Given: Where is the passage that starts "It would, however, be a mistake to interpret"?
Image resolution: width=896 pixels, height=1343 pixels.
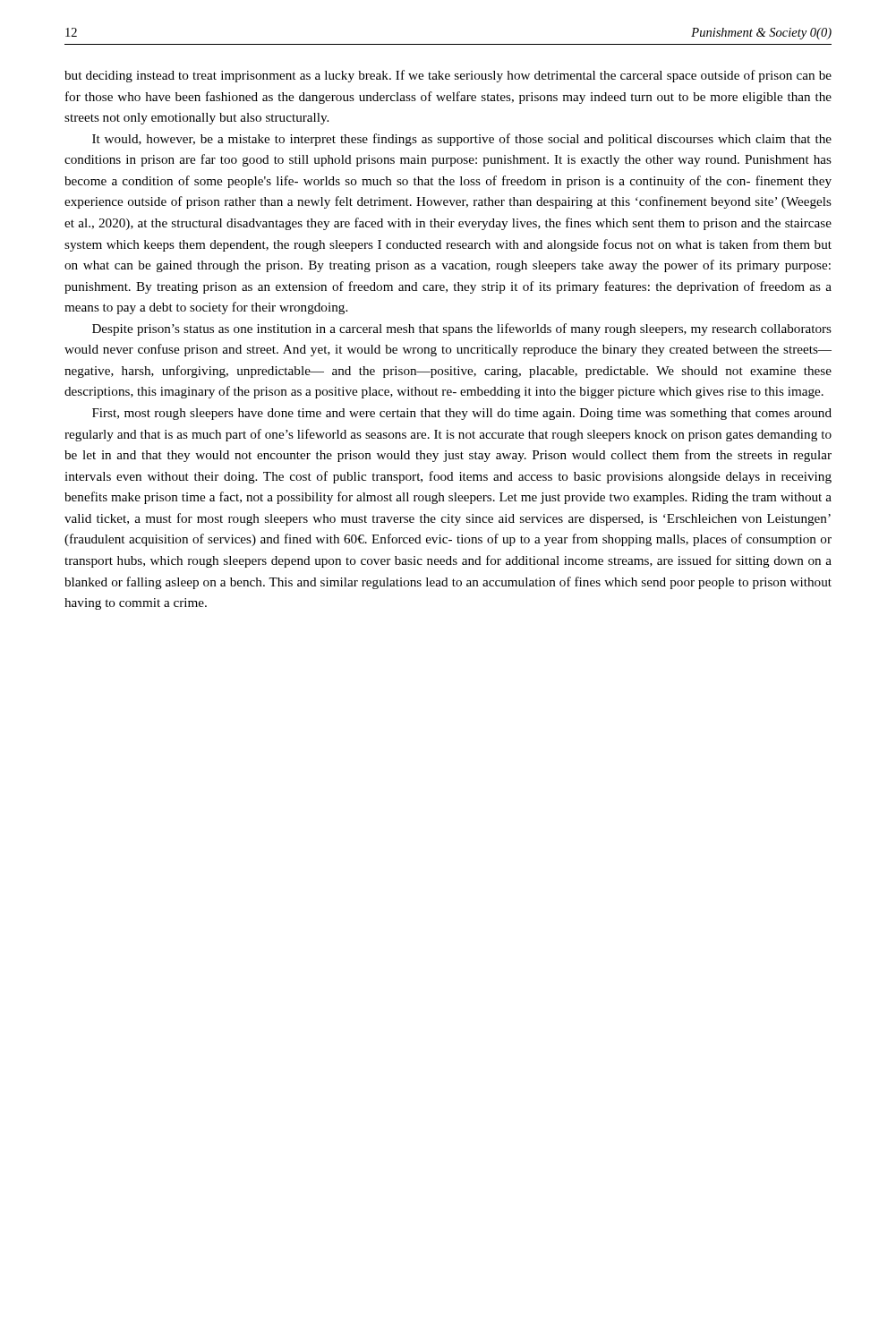Looking at the screenshot, I should click(448, 222).
